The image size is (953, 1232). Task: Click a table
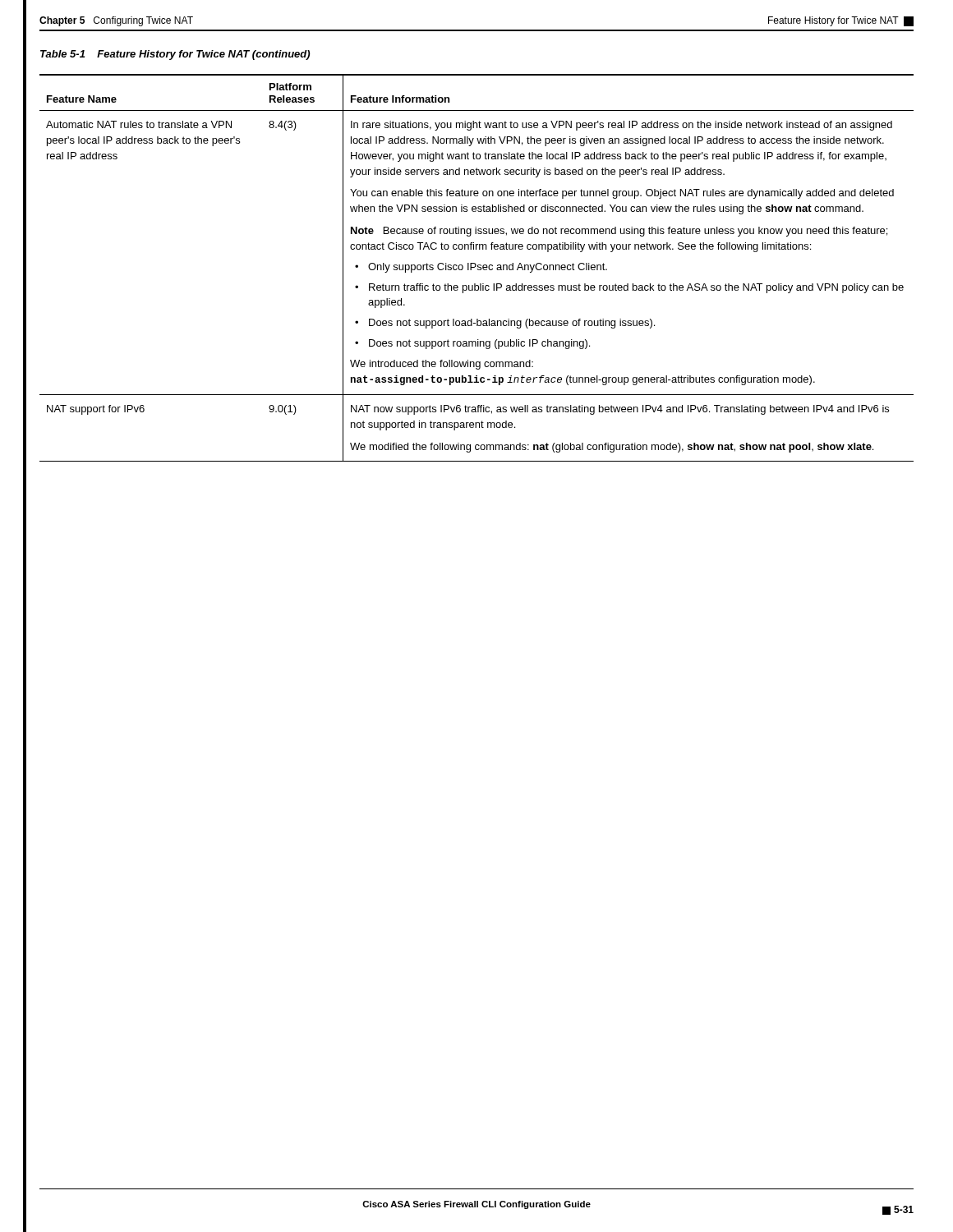point(476,268)
